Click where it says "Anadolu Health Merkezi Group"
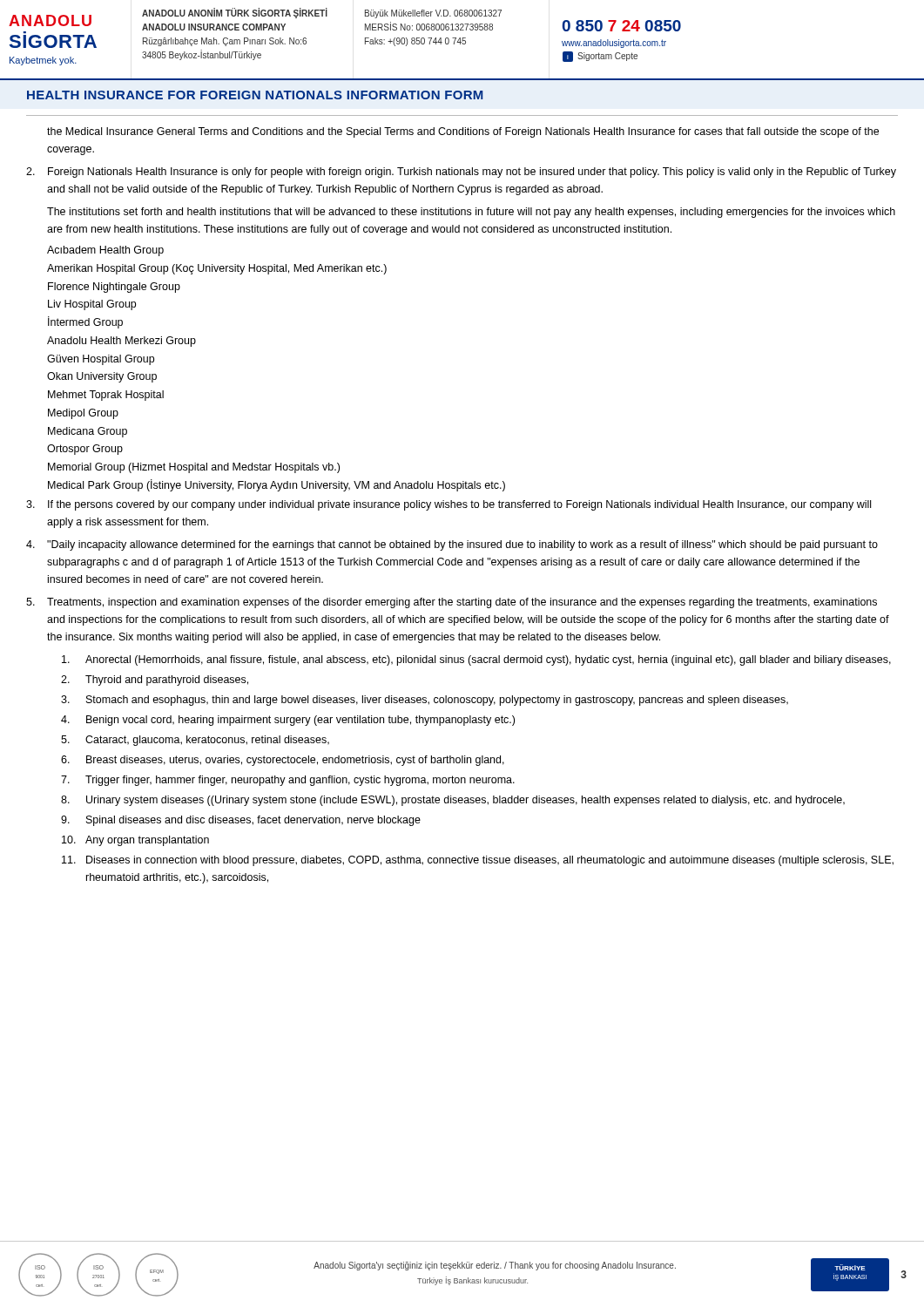The image size is (924, 1307). tap(121, 340)
